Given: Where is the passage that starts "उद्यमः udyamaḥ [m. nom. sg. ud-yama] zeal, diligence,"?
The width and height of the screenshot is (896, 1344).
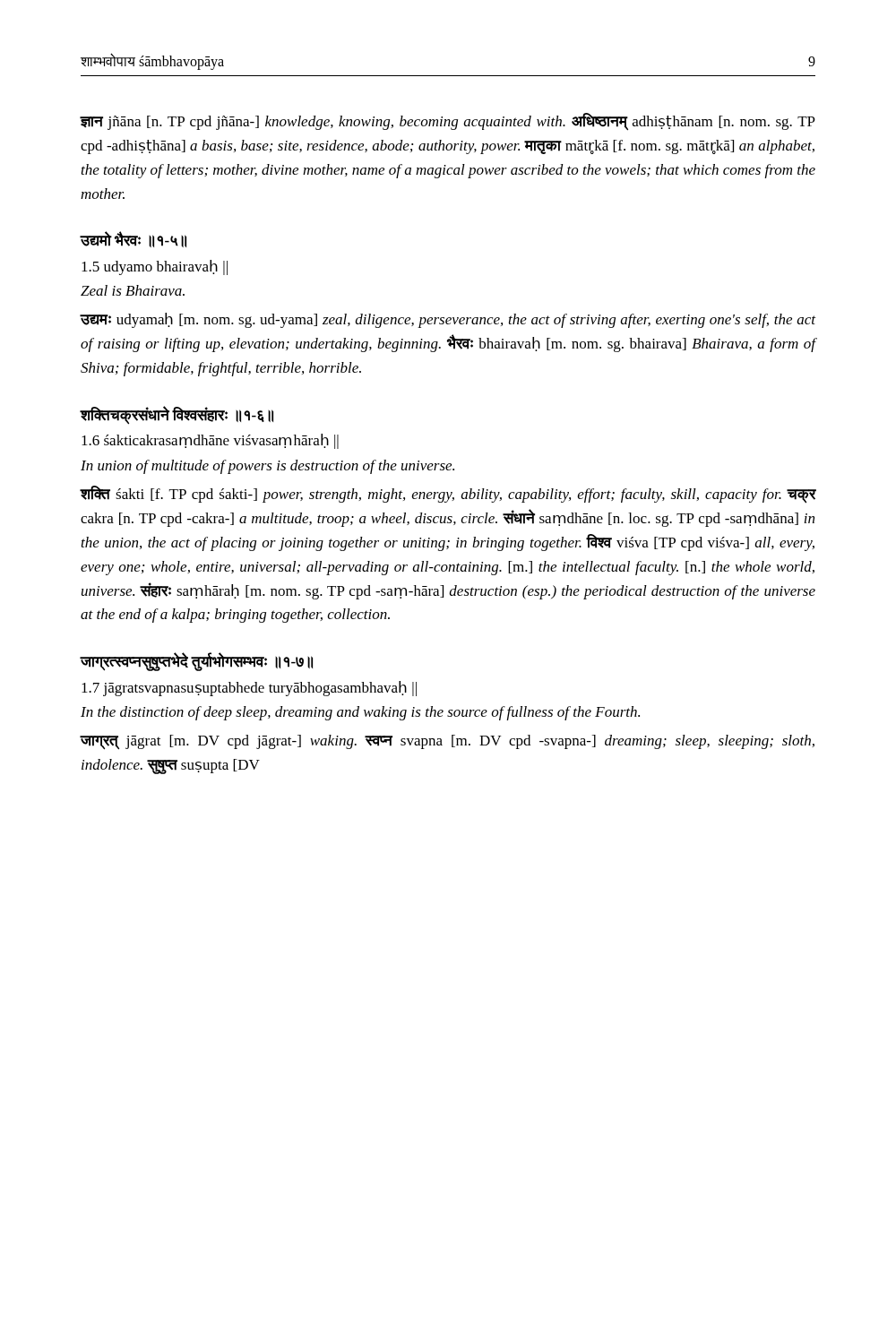Looking at the screenshot, I should pyautogui.click(x=448, y=344).
